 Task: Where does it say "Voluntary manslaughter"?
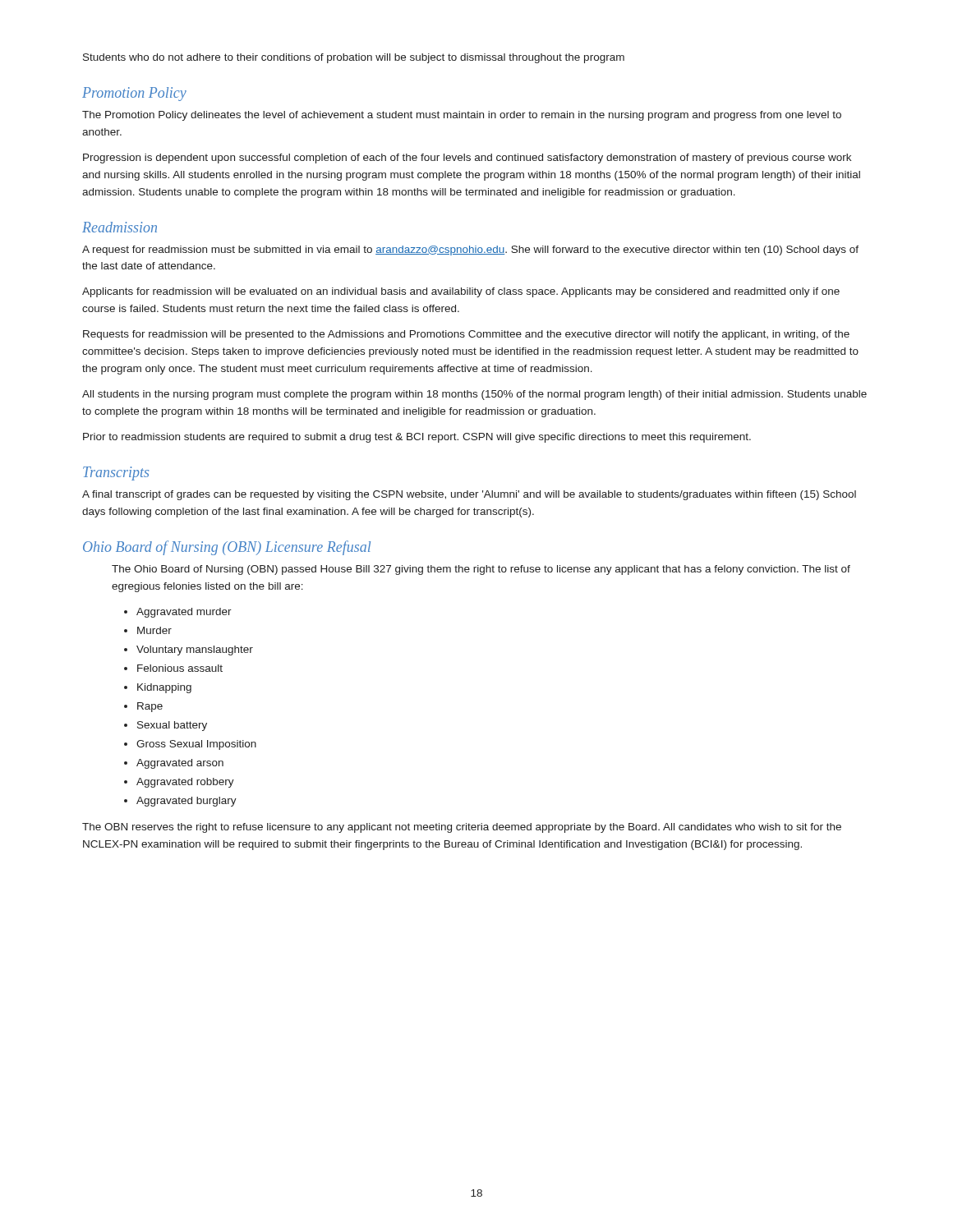[195, 650]
